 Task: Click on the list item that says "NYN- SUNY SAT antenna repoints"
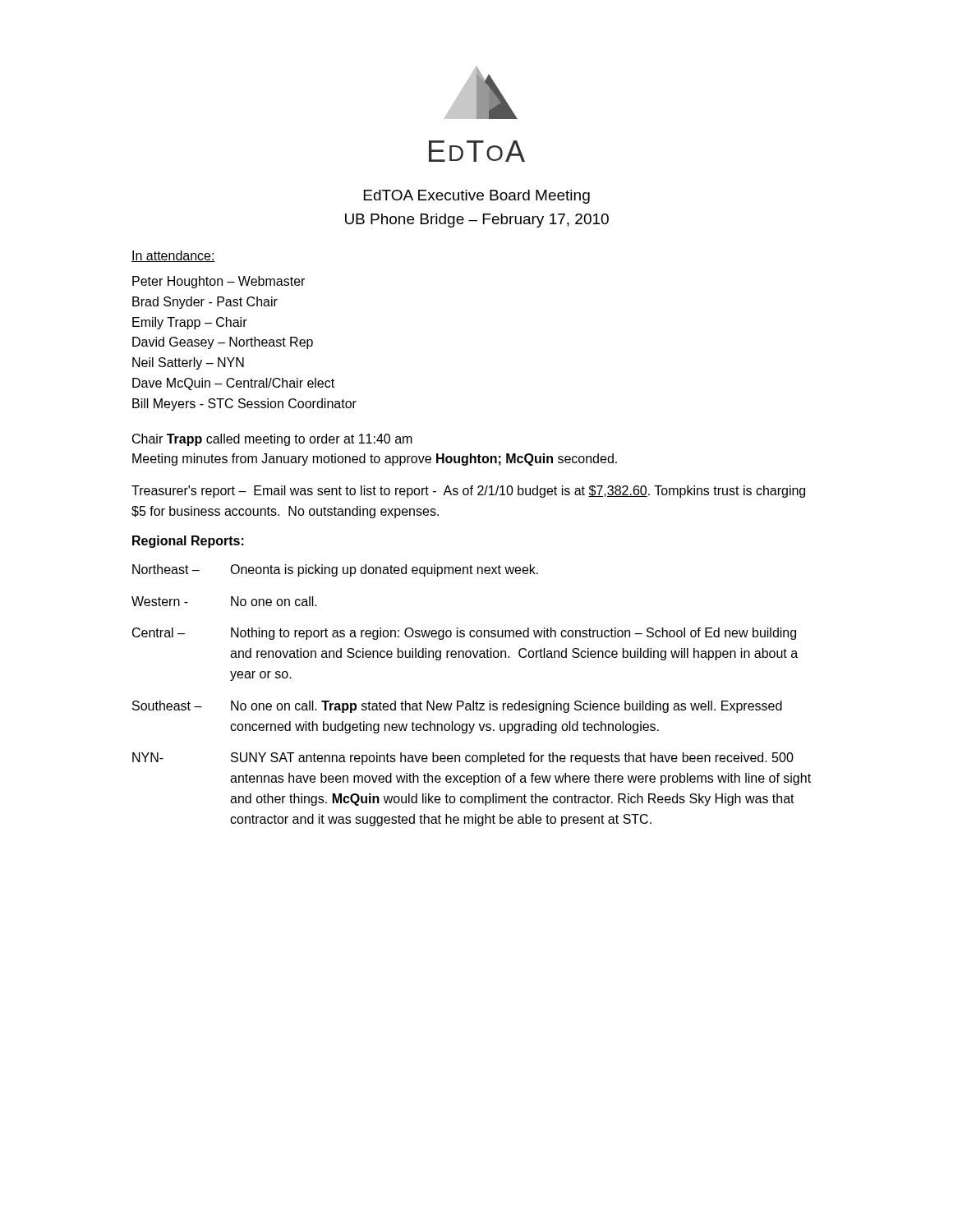(476, 789)
